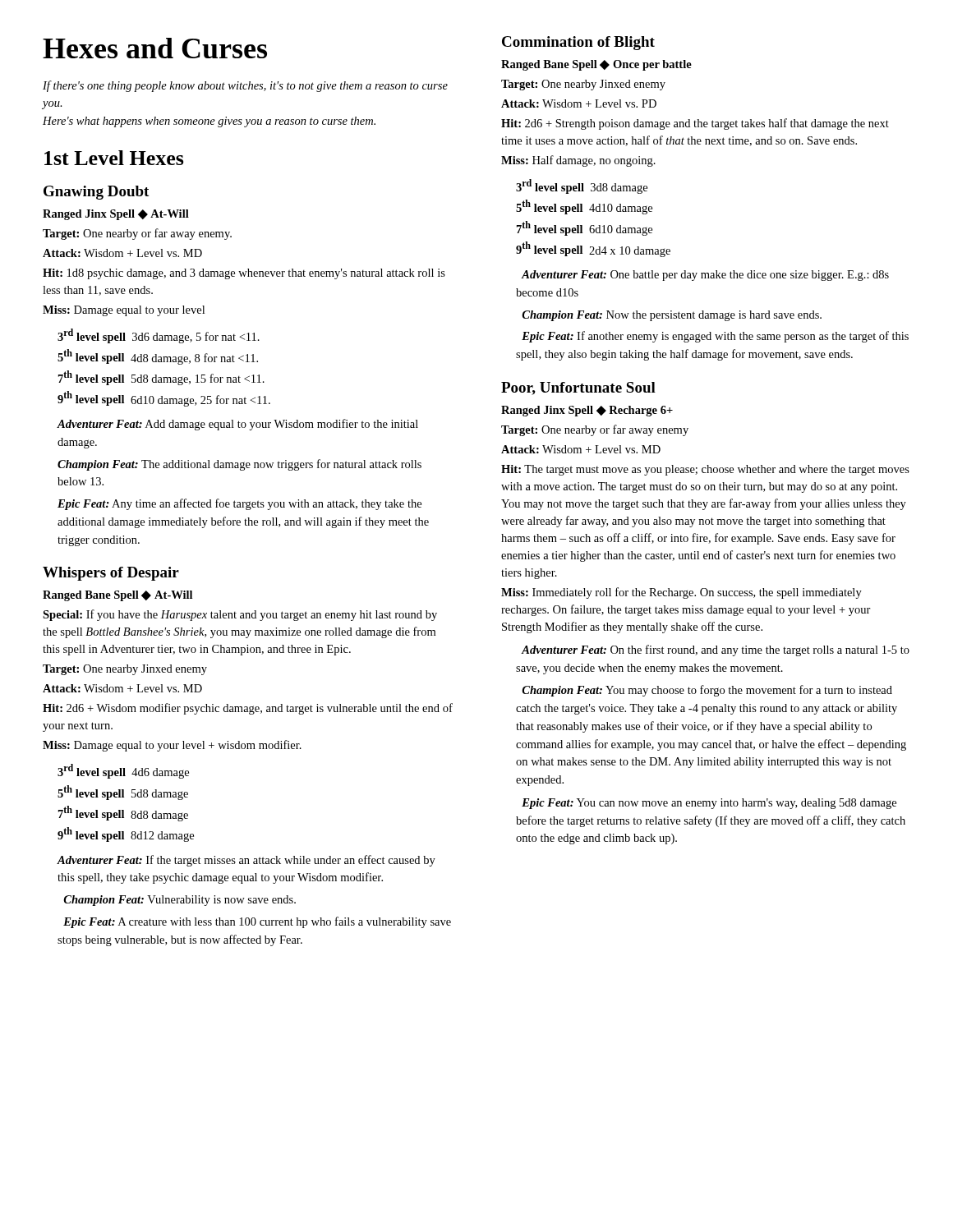Select the list item containing "5th level spell 4d8"
This screenshot has height=1232, width=953.
click(255, 357)
